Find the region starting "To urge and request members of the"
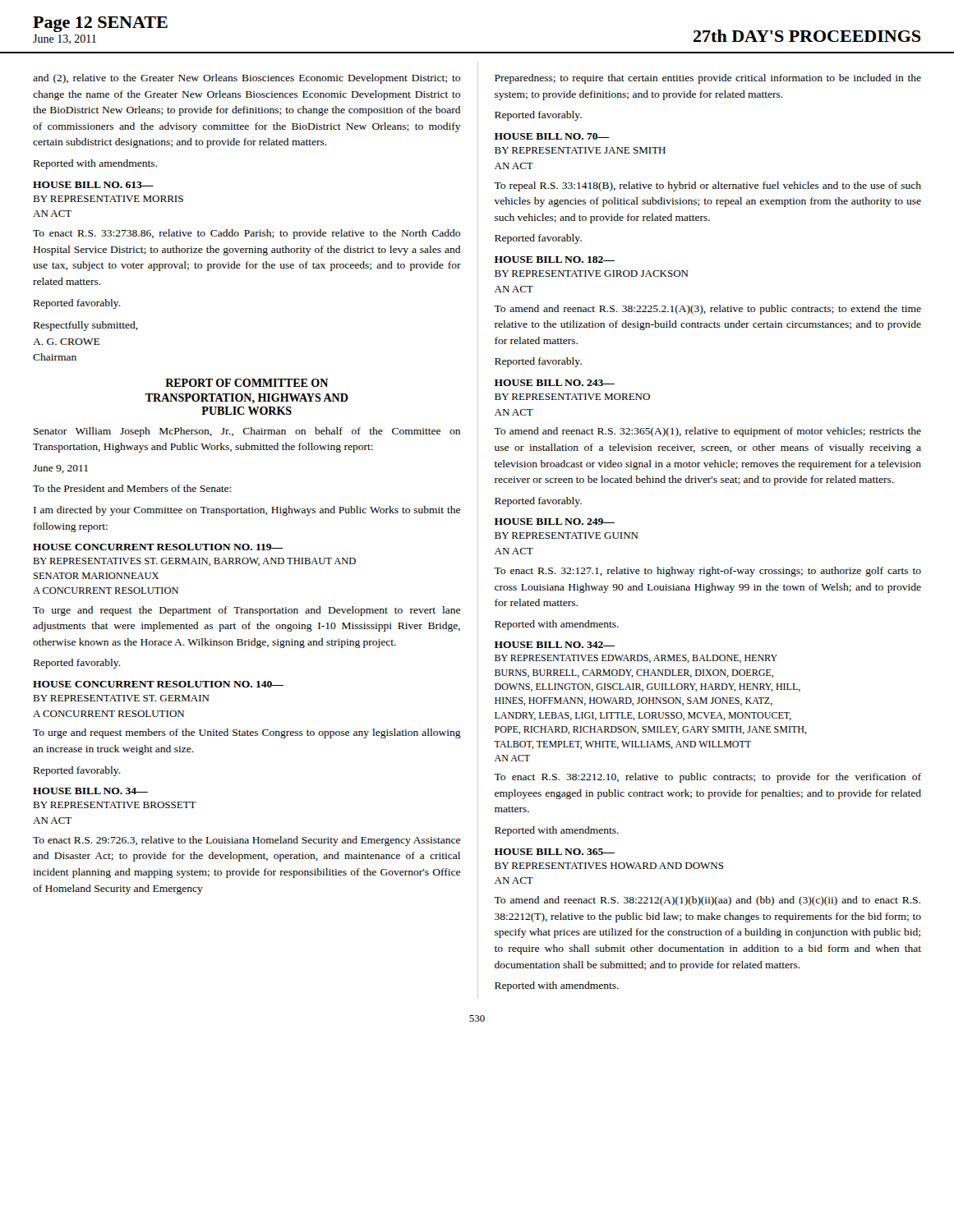The width and height of the screenshot is (954, 1232). tap(247, 741)
